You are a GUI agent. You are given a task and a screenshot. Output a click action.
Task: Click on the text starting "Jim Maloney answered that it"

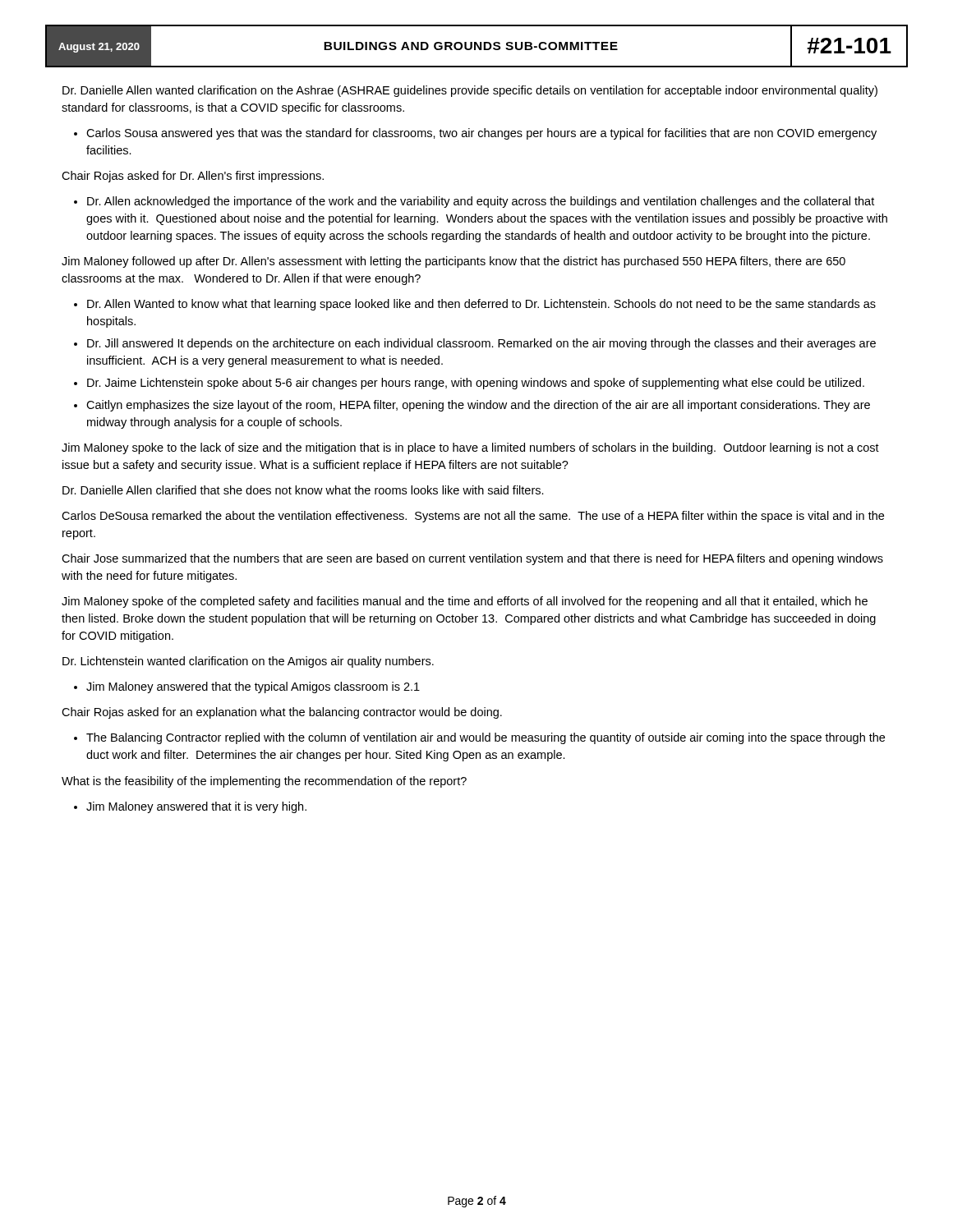coord(197,806)
